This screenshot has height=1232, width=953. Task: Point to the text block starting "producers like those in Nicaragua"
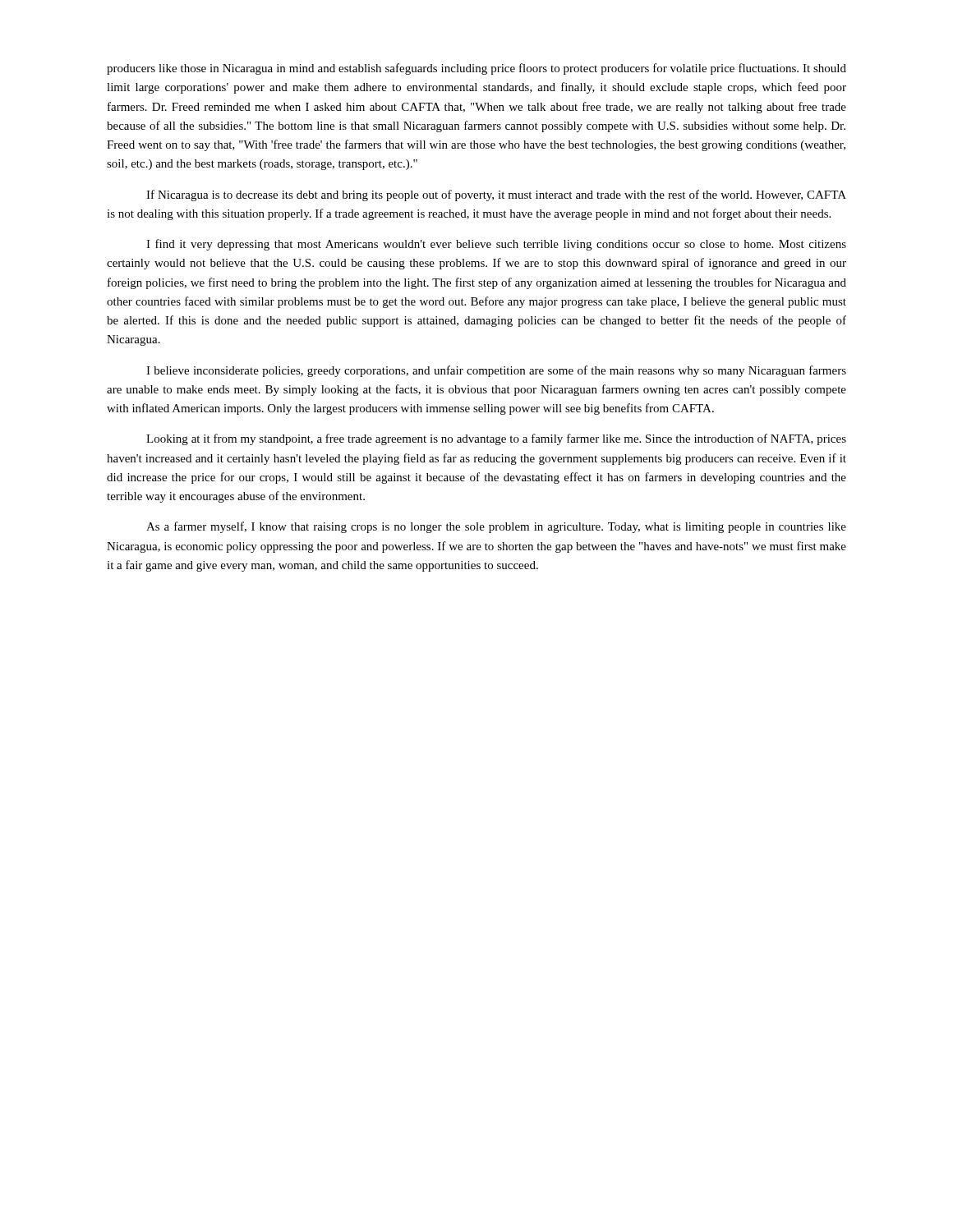tap(476, 116)
